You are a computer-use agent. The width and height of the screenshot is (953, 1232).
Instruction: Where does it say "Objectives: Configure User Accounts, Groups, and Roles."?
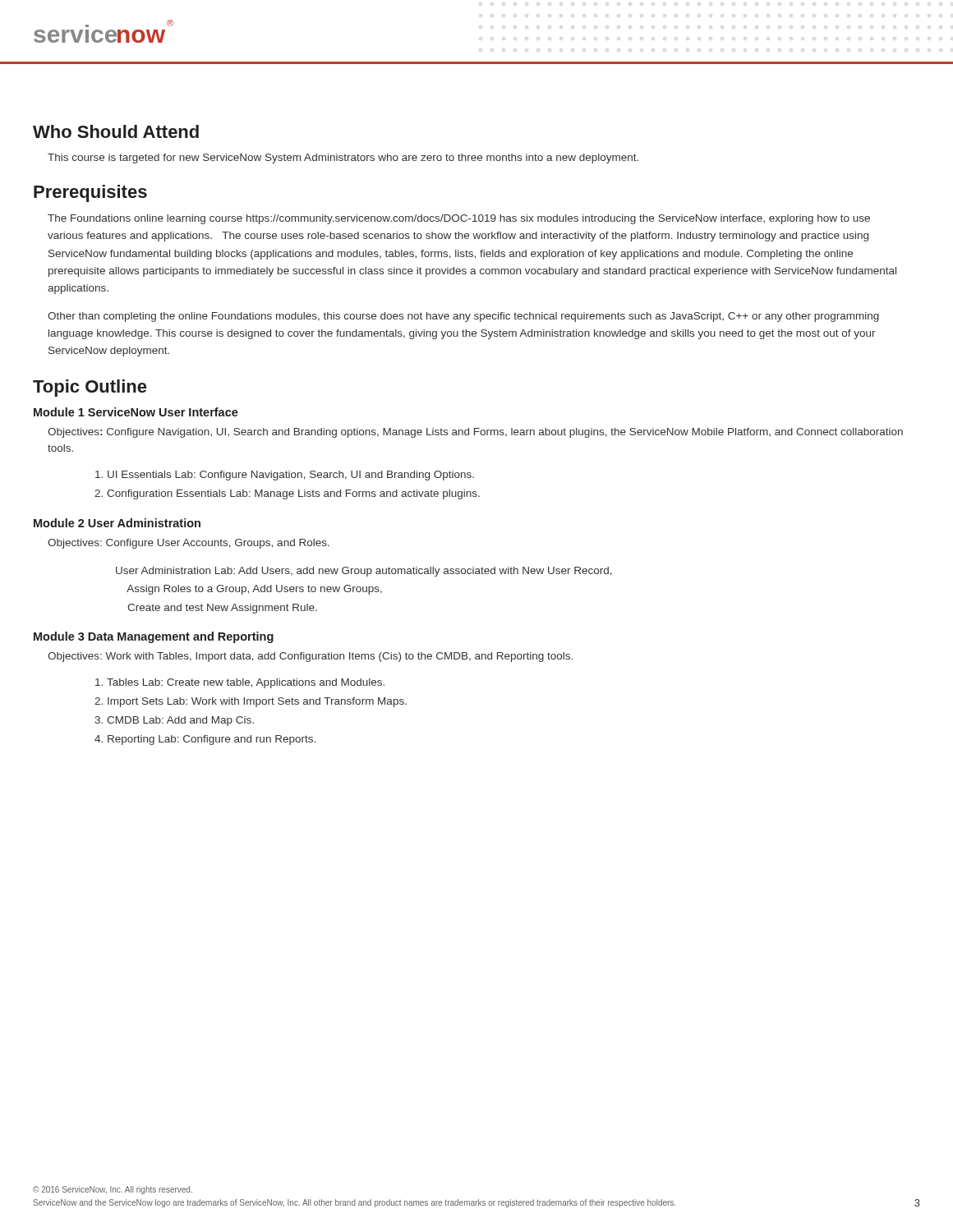point(189,543)
